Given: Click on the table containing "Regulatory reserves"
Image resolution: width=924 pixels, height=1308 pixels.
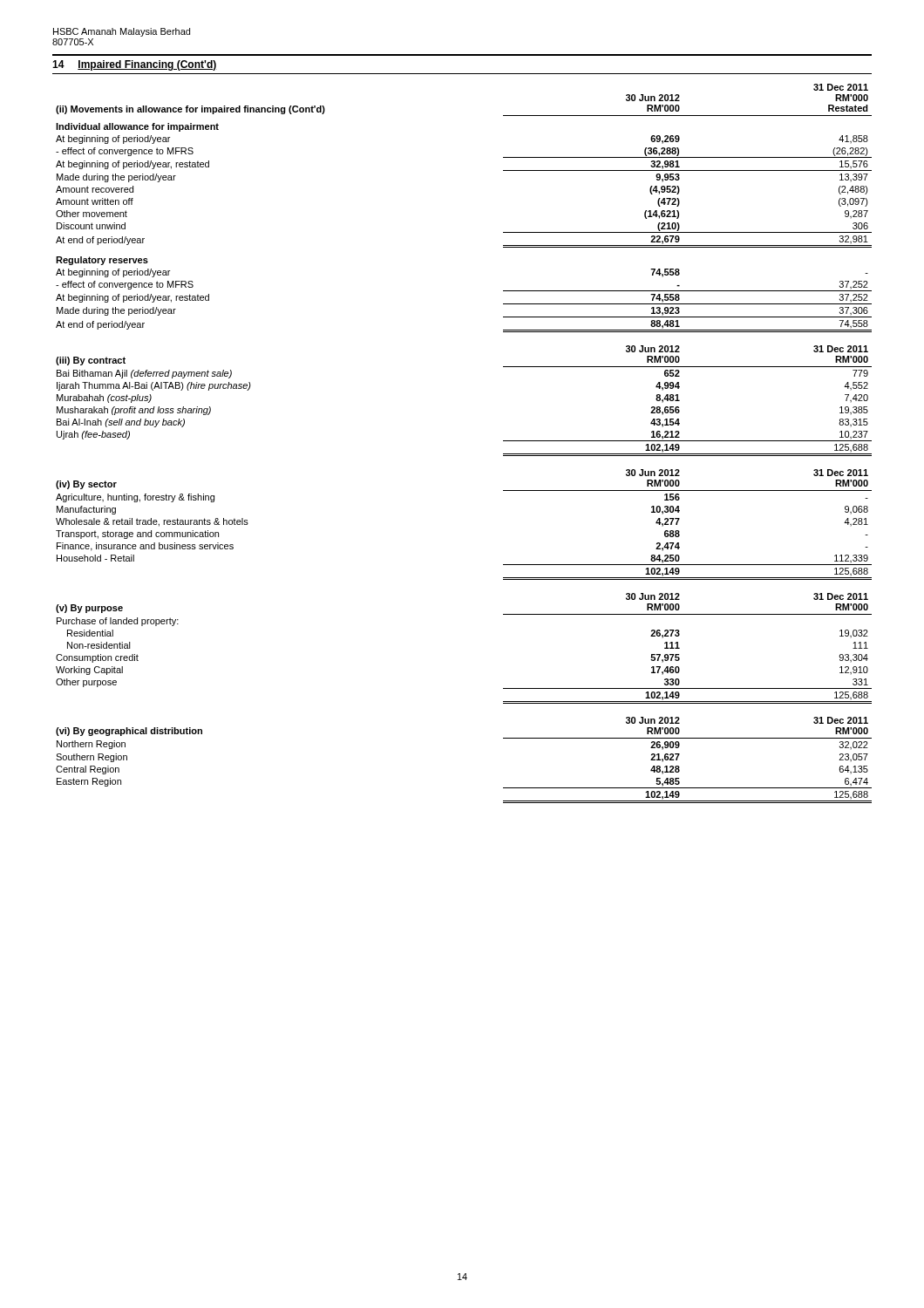Looking at the screenshot, I should coord(462,207).
